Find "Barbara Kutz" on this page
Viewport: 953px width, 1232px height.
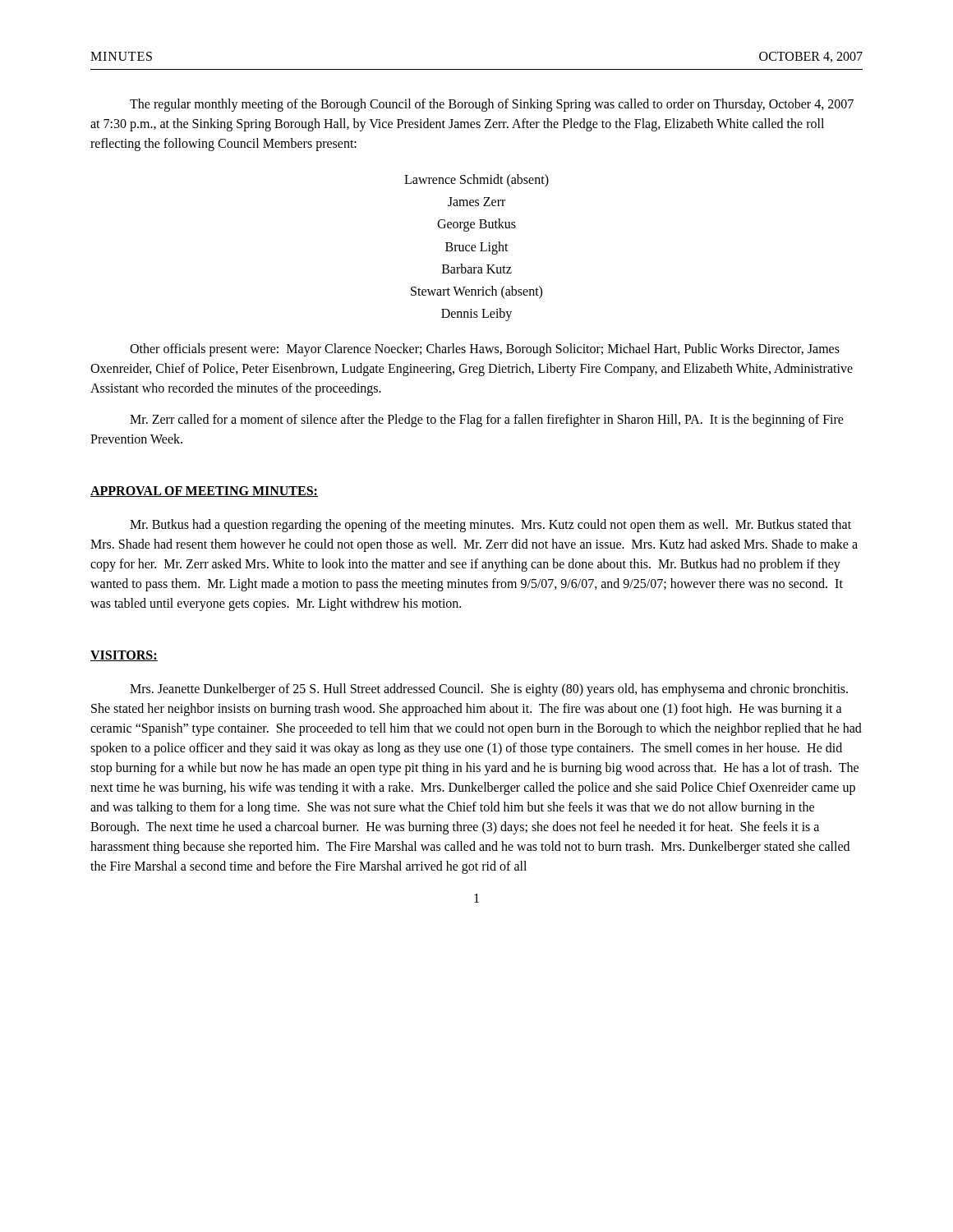[x=476, y=269]
